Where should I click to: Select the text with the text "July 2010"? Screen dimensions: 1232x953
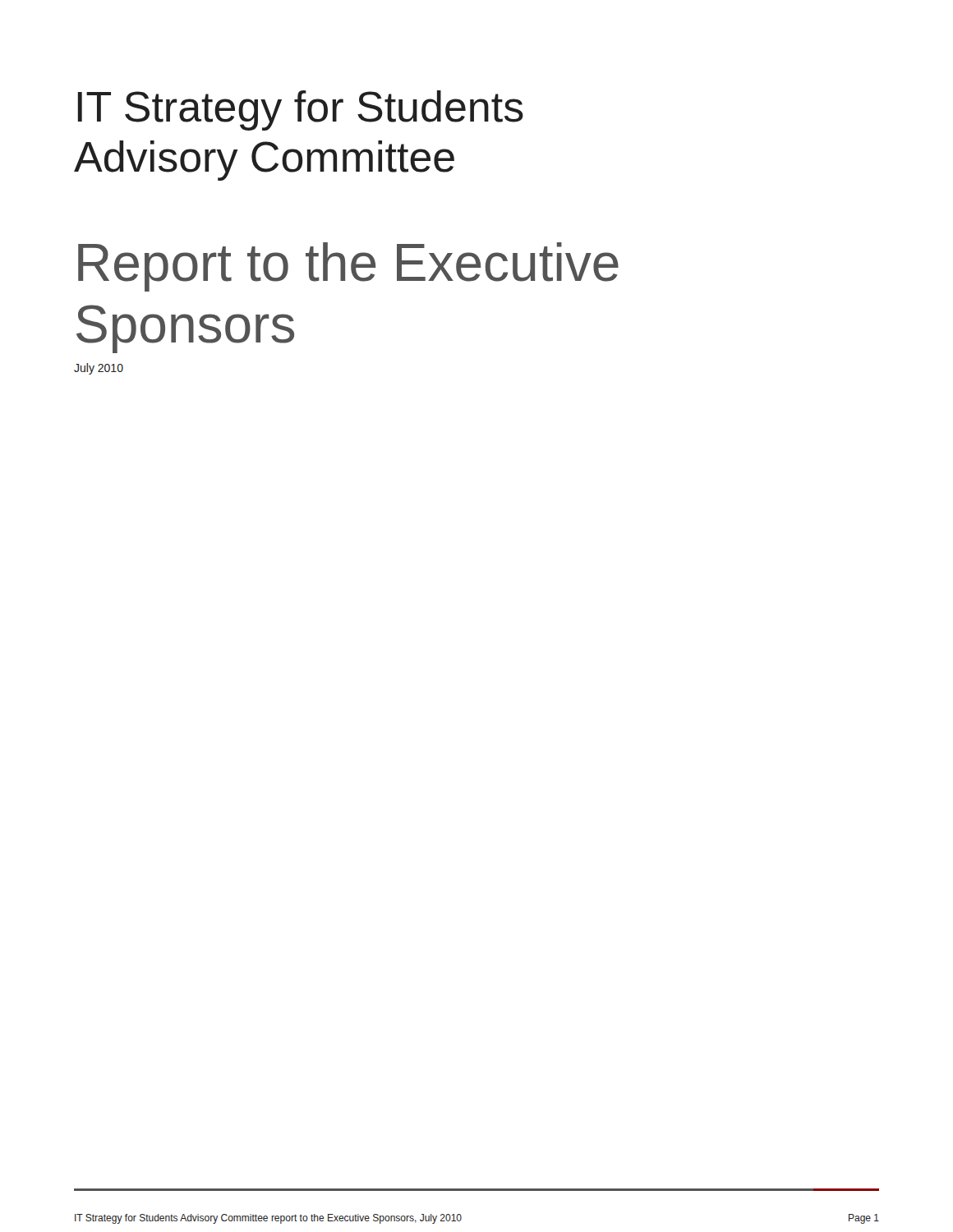pyautogui.click(x=99, y=368)
